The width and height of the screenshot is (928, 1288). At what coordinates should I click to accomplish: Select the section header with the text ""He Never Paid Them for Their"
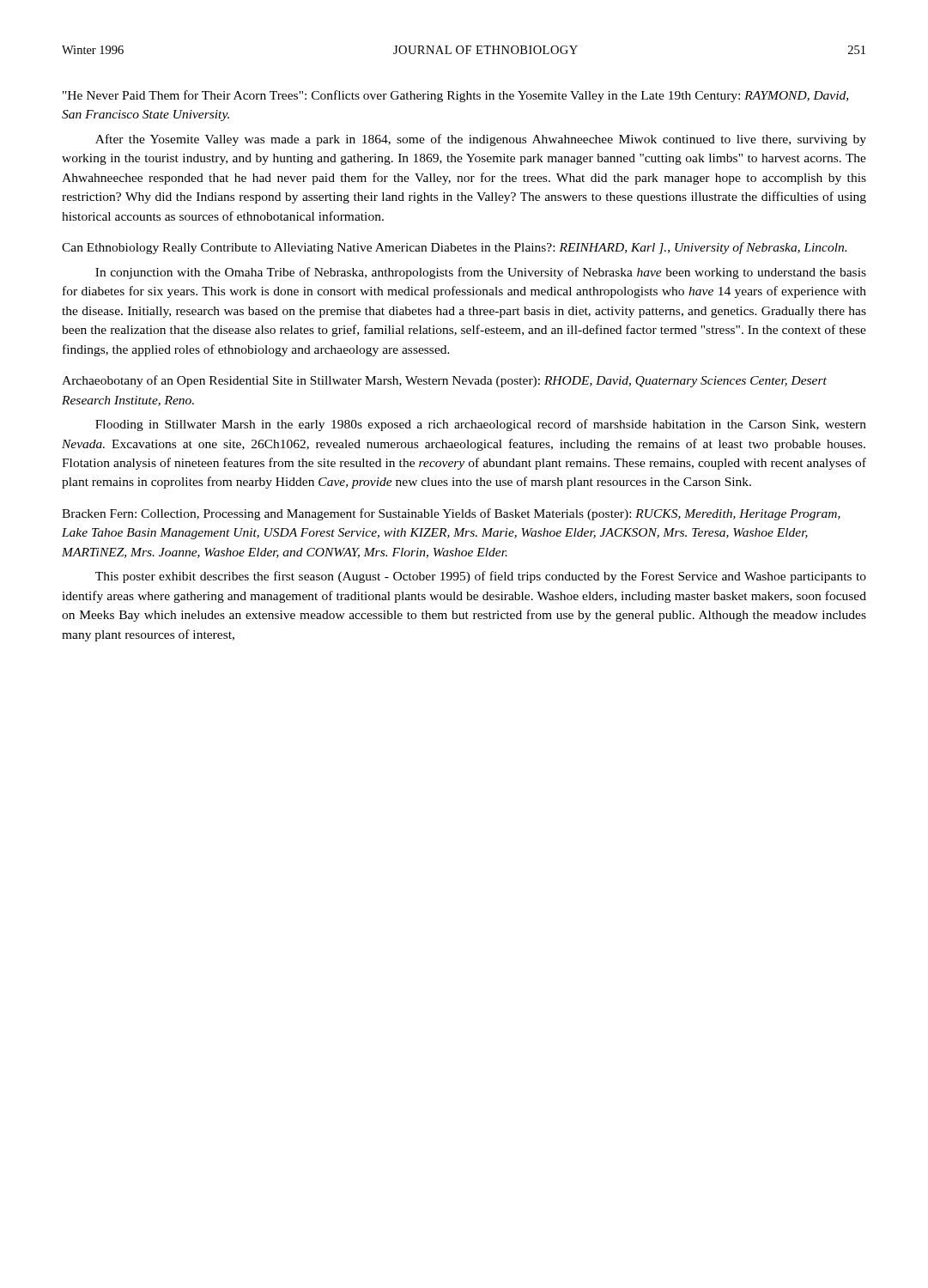455,105
